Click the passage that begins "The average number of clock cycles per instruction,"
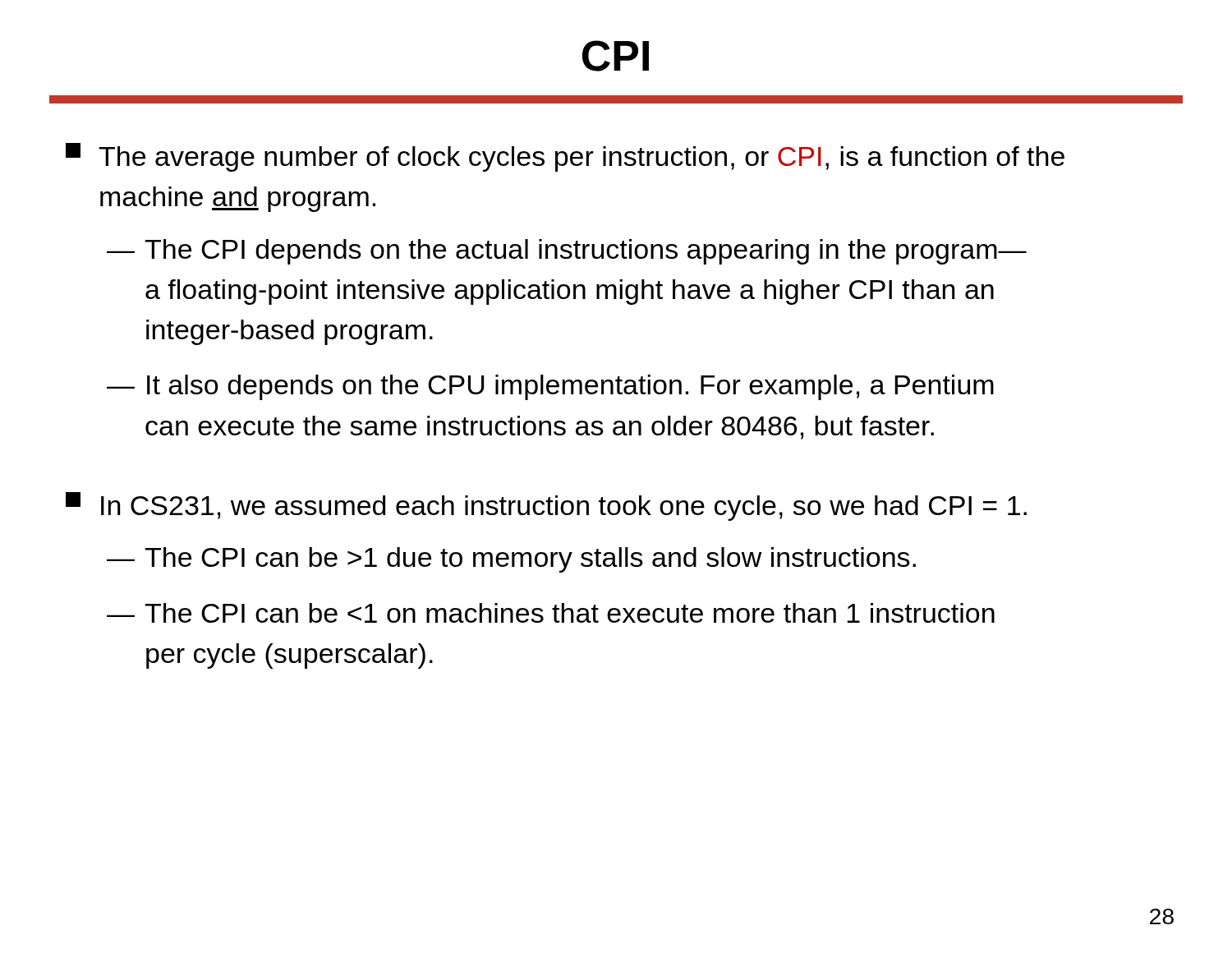This screenshot has width=1232, height=953. tap(616, 299)
